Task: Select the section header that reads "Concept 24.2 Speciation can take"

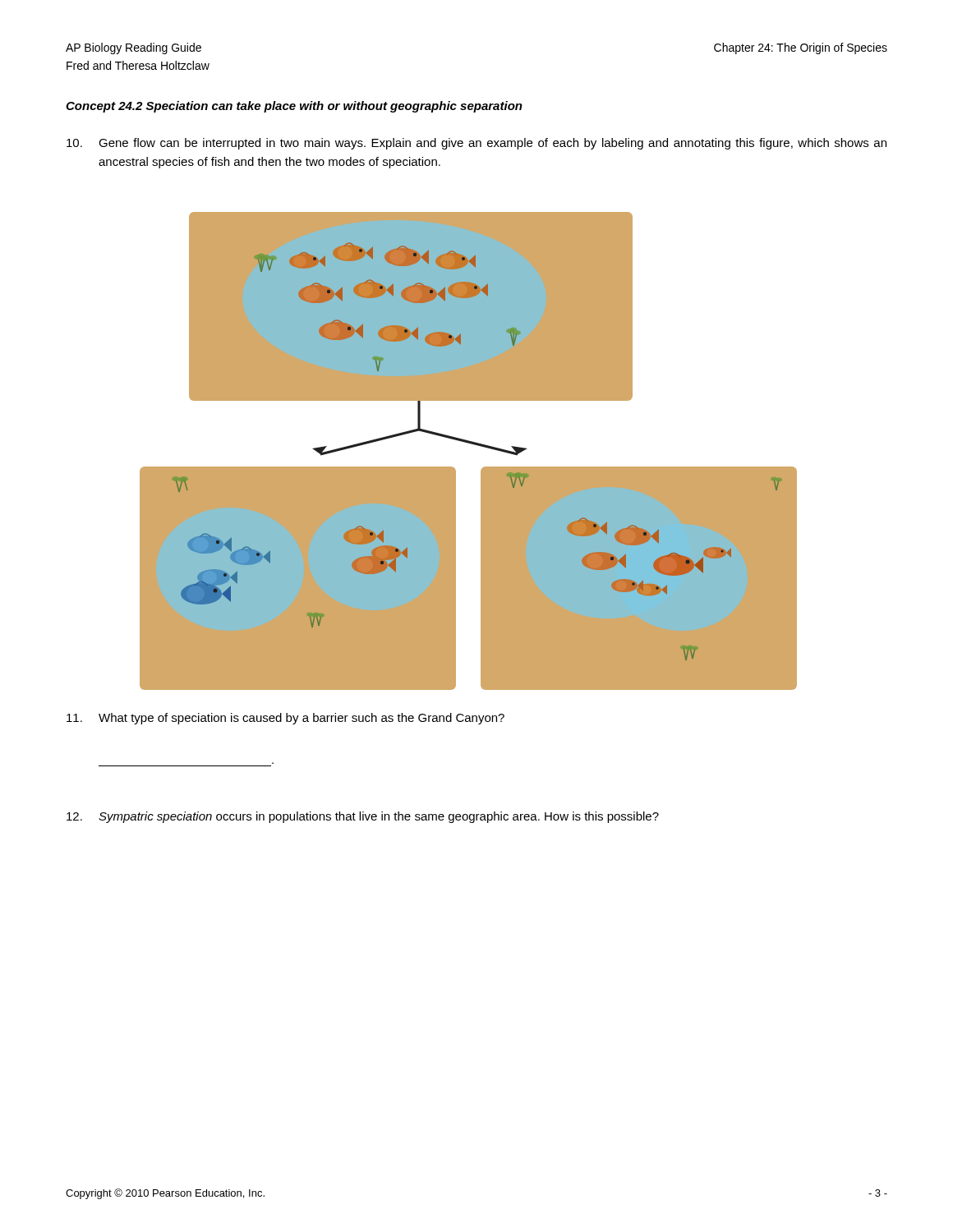Action: point(294,106)
